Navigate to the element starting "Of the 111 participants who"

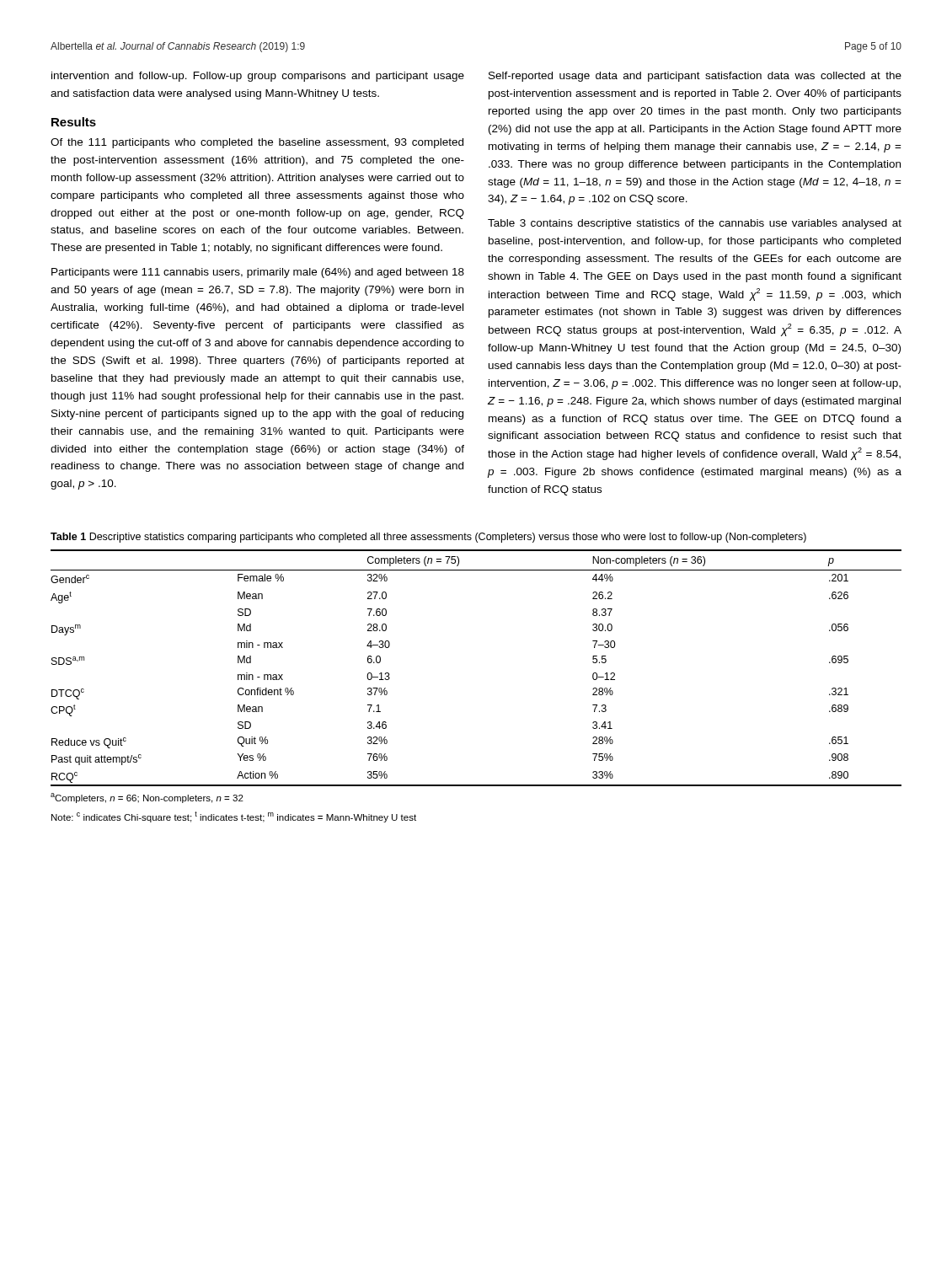point(257,314)
